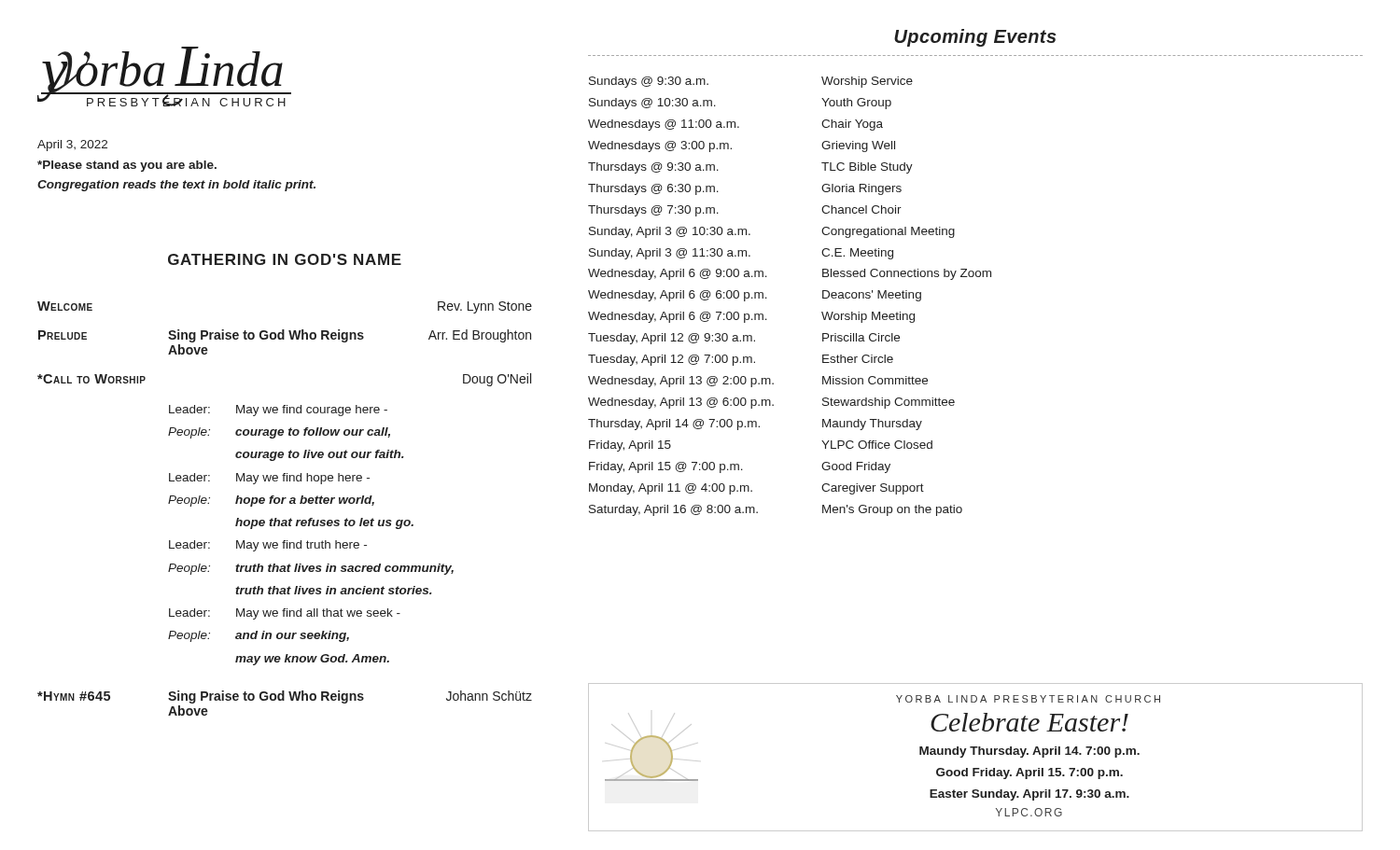Locate the text starting "*Call to Worship Doug O'Neil"
This screenshot has width=1400, height=850.
84,379
